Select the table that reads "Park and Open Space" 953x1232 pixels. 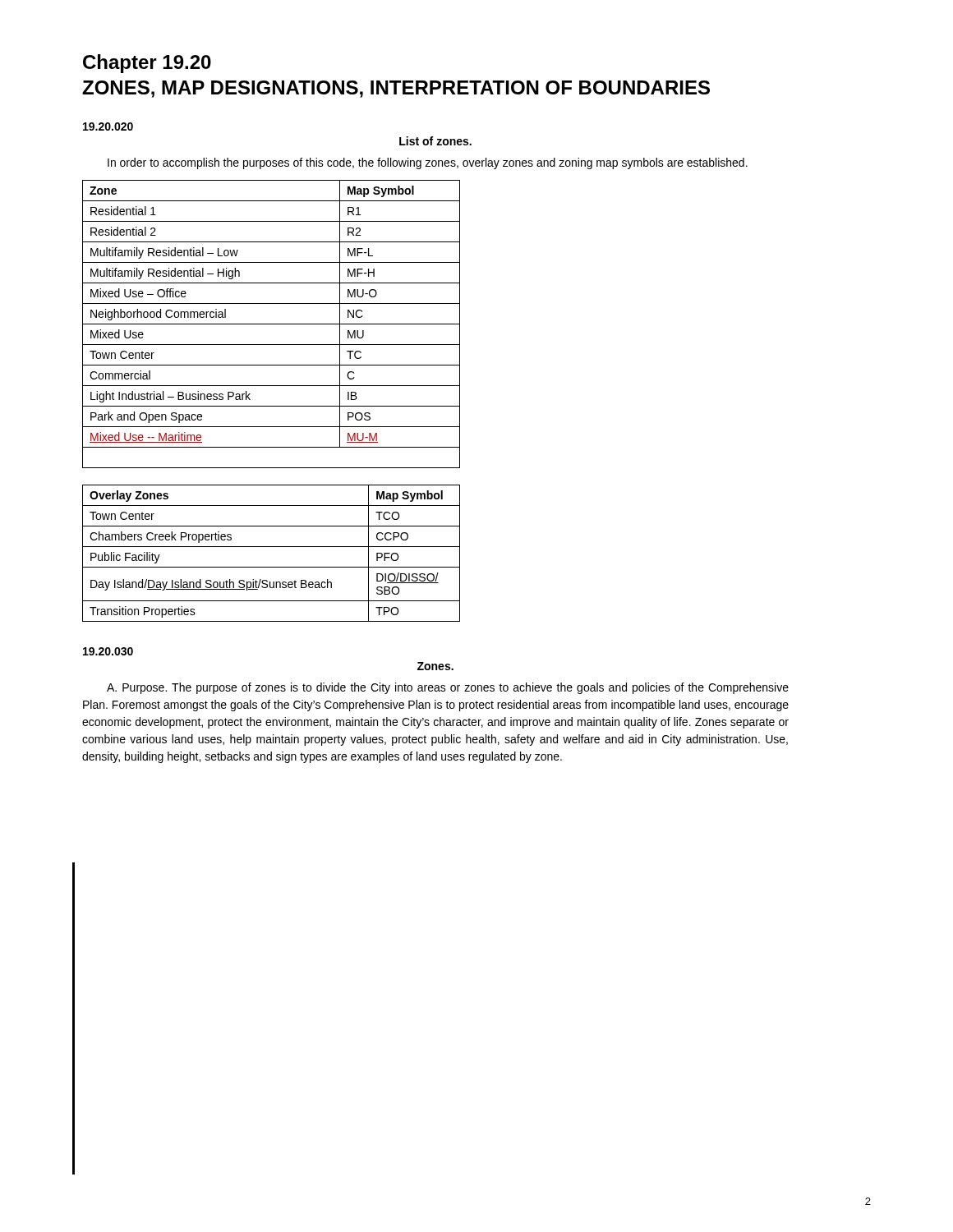click(x=435, y=324)
